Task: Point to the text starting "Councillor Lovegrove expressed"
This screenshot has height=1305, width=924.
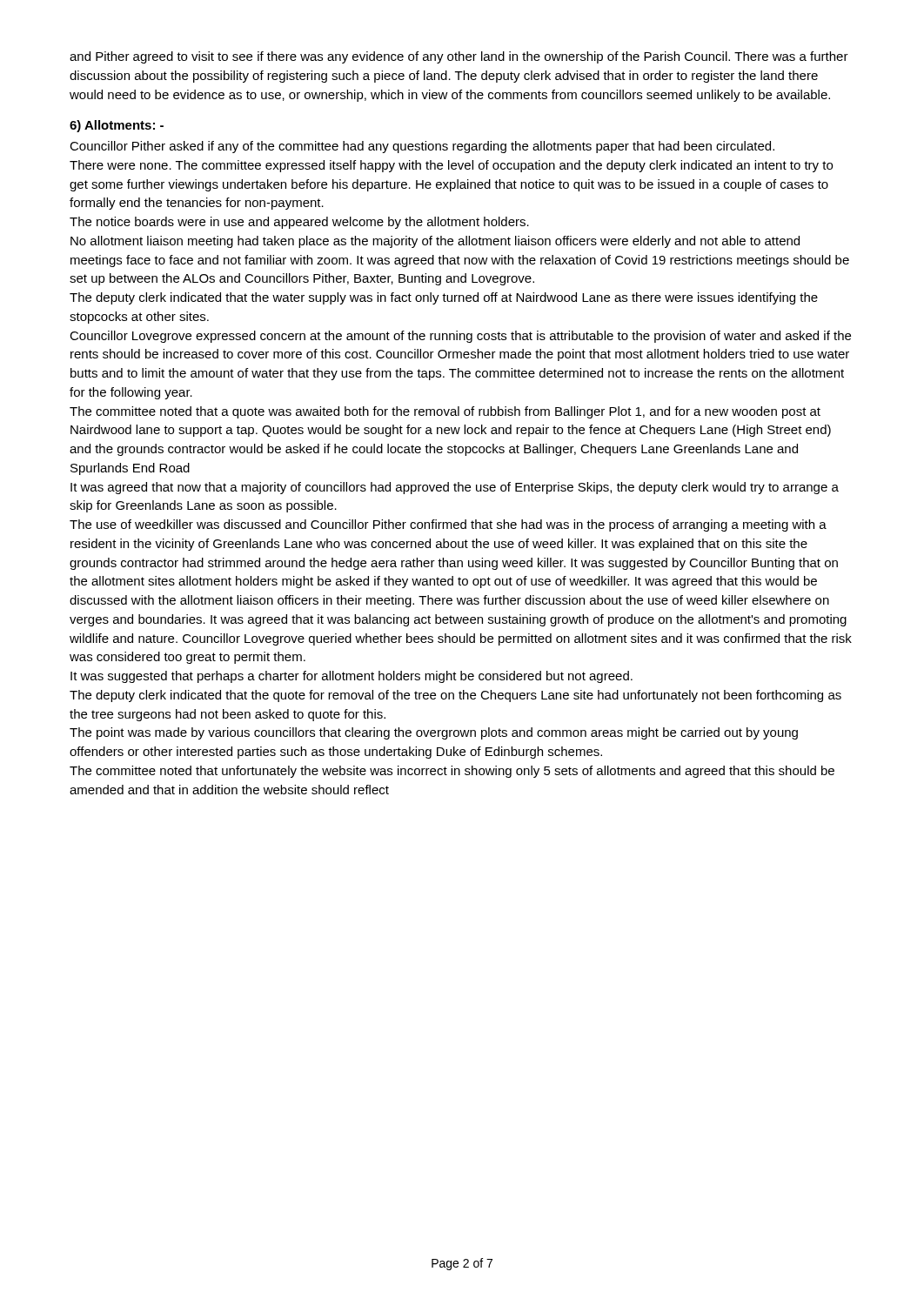Action: point(462,364)
